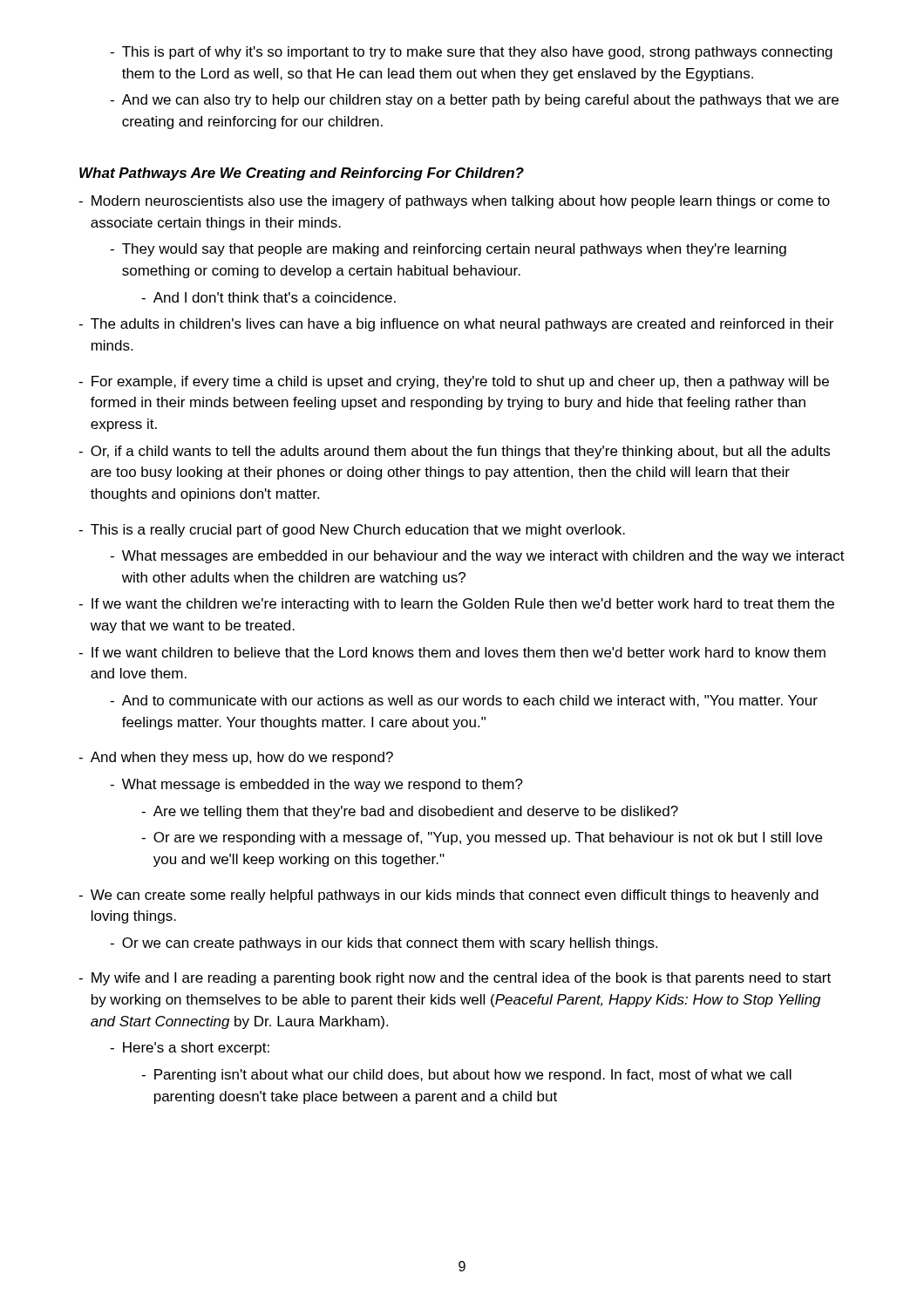Viewport: 924px width, 1308px height.
Task: Navigate to the passage starting "- Modern neuroscientists"
Action: point(462,213)
